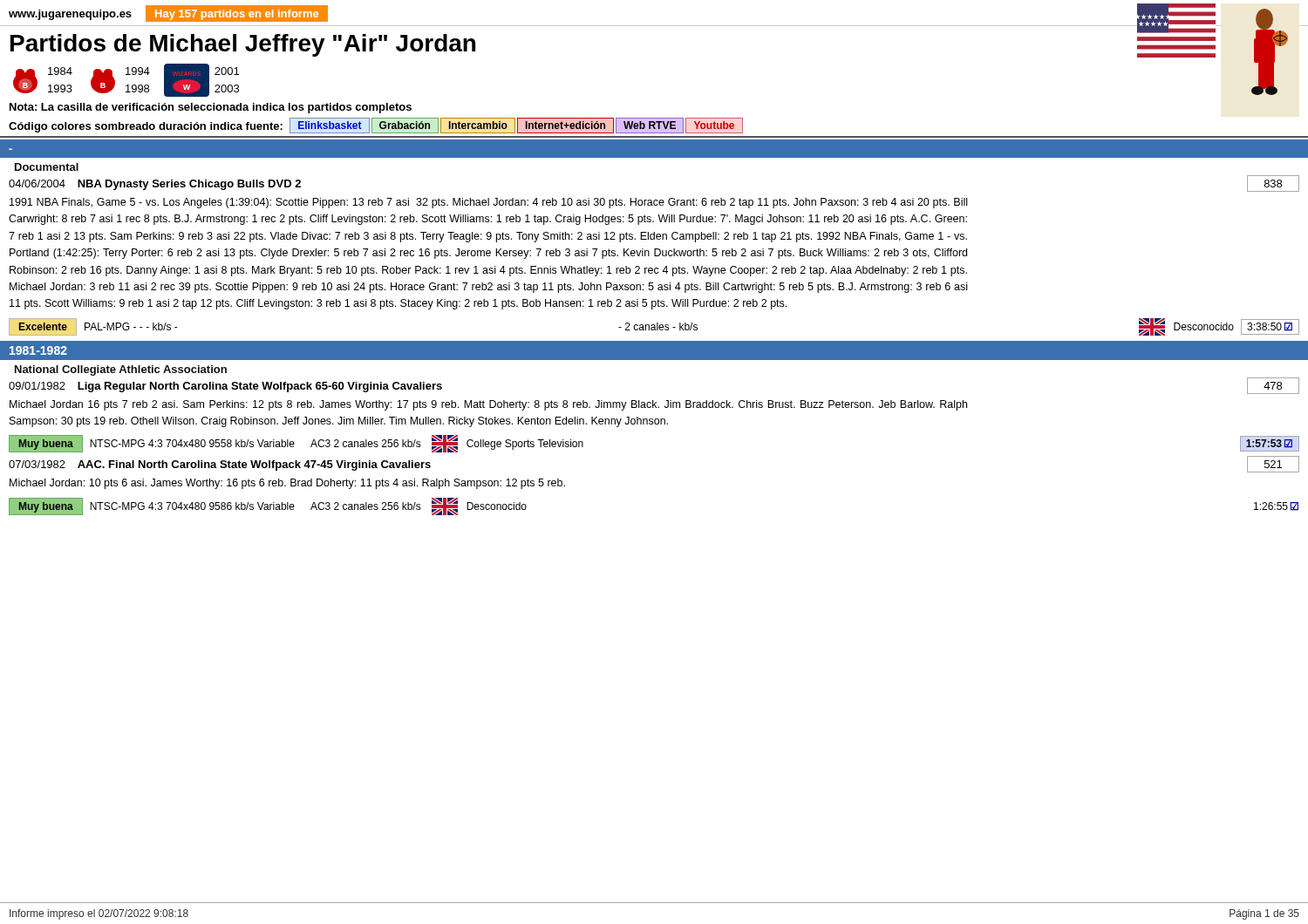This screenshot has height=924, width=1308.
Task: Select the text block containing "Michael Jordan 16"
Action: point(488,413)
